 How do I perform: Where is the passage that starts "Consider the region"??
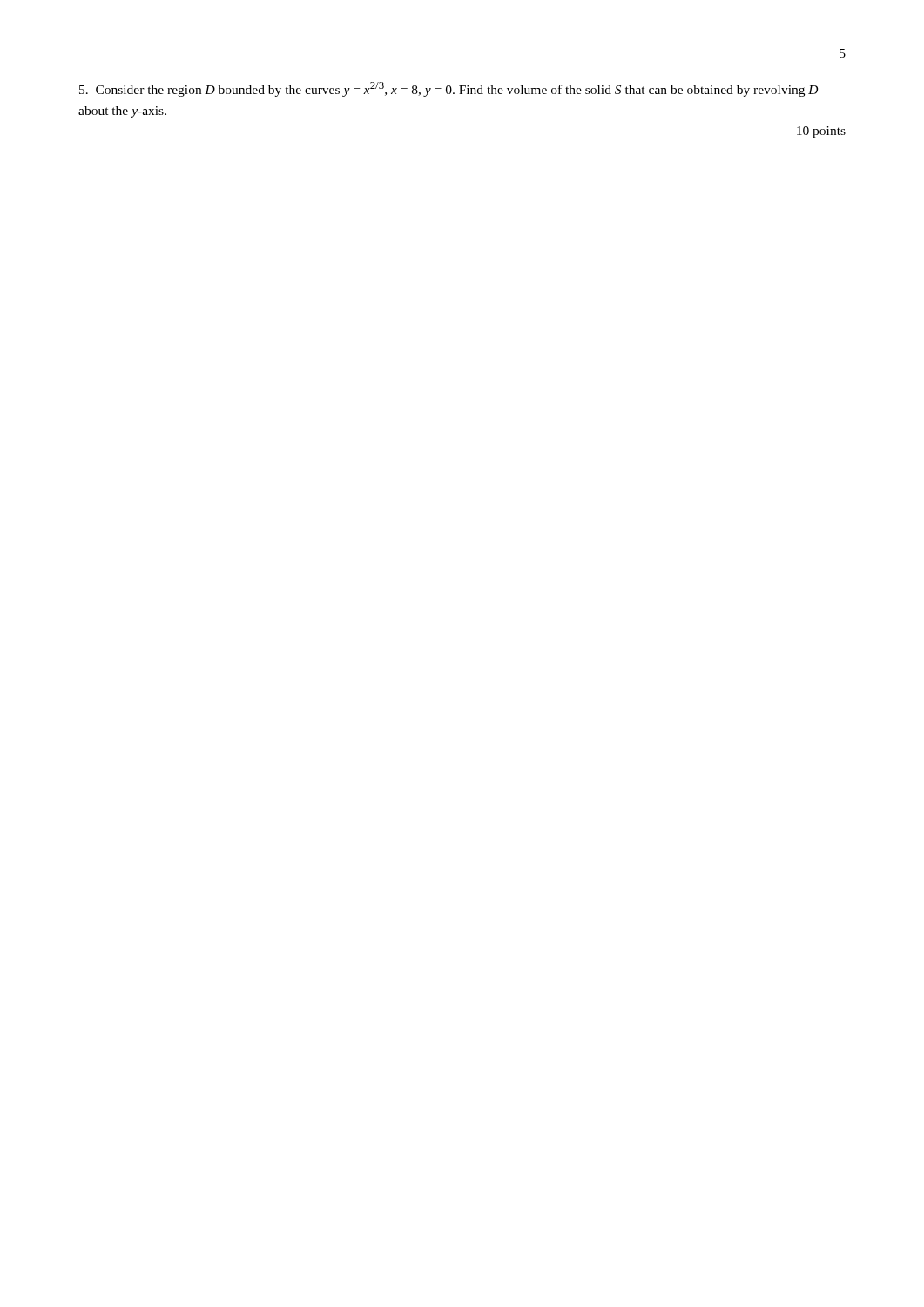(449, 89)
